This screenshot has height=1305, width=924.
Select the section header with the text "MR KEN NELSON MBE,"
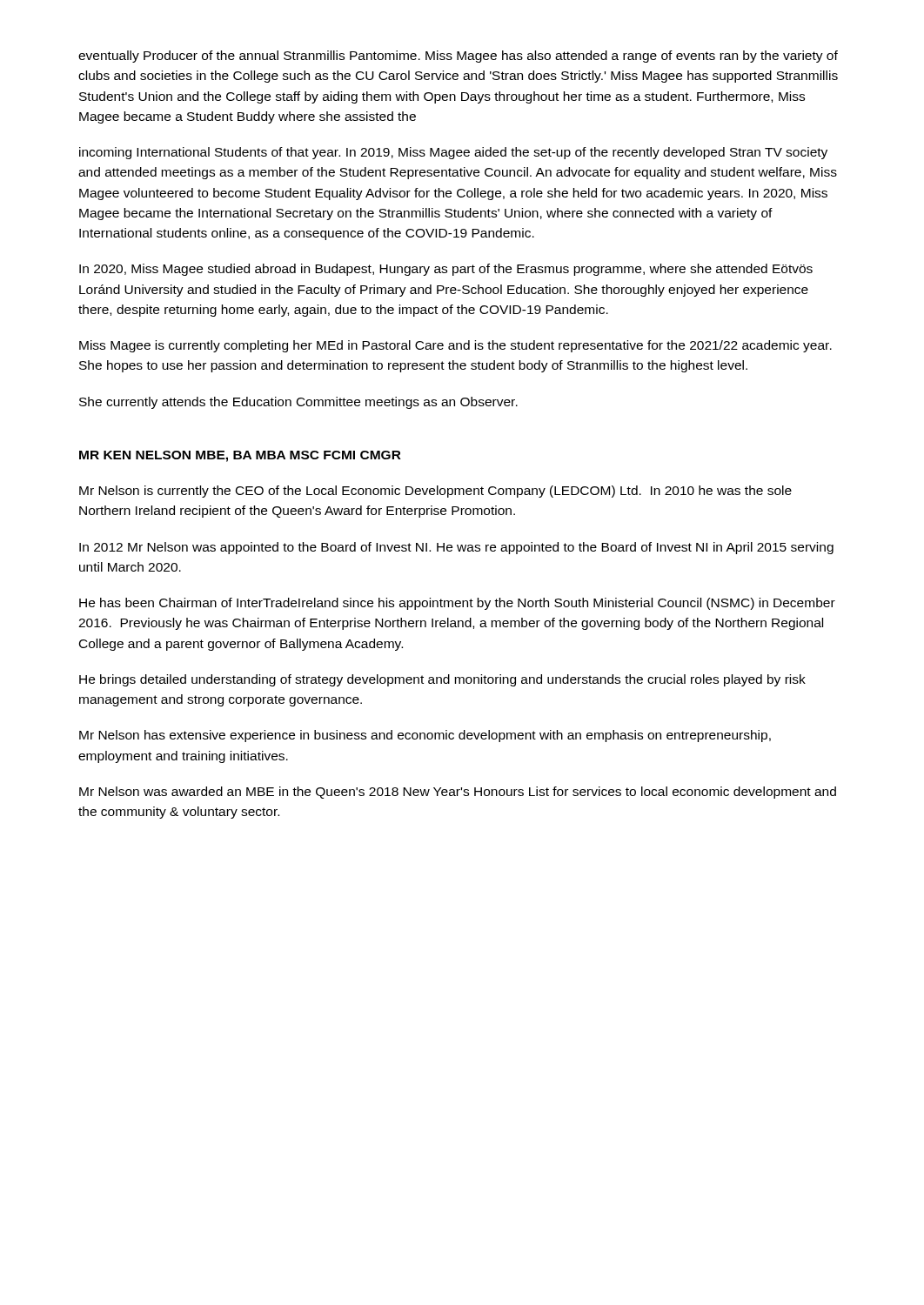click(x=240, y=454)
